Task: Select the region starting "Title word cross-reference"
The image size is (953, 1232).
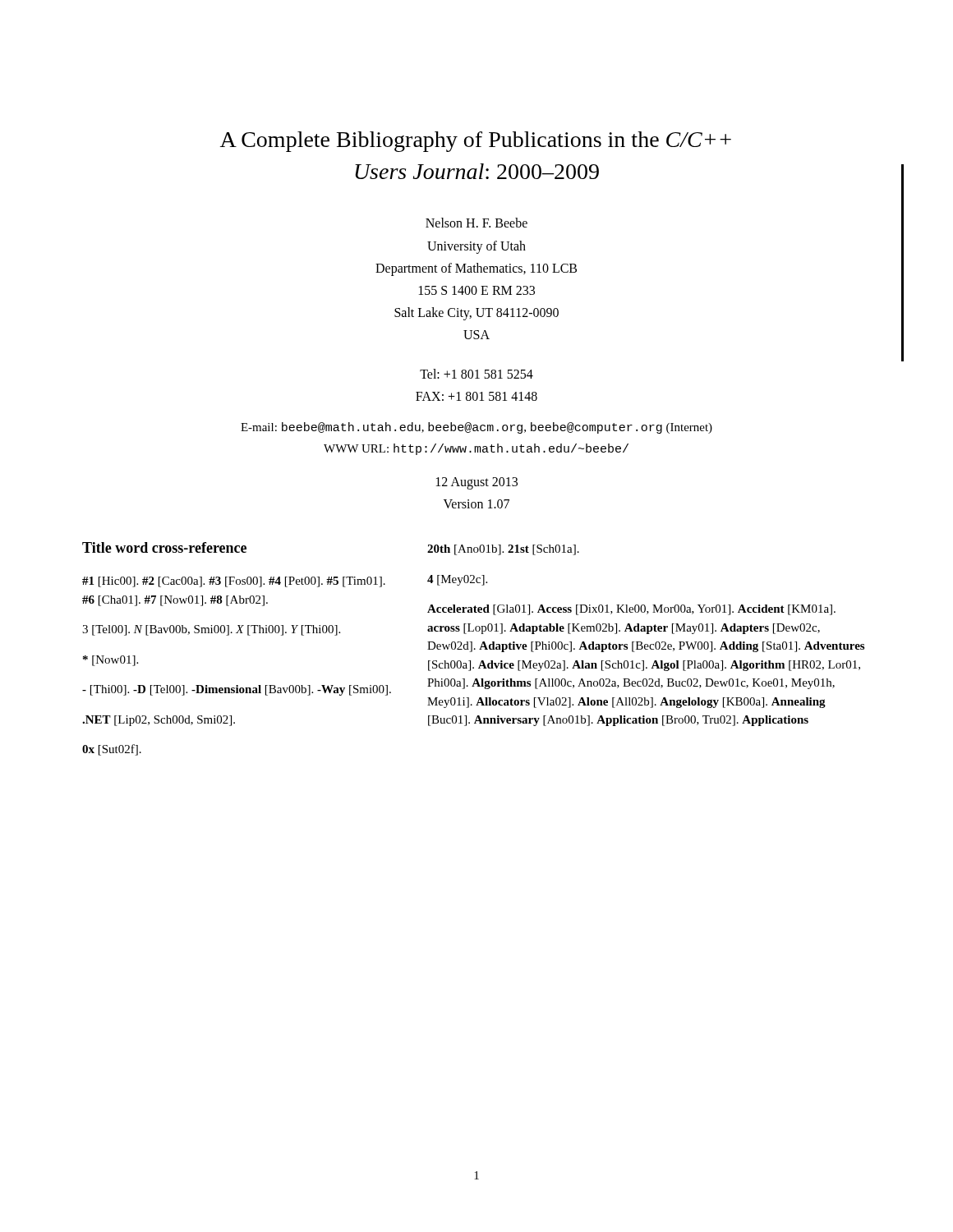Action: [165, 548]
